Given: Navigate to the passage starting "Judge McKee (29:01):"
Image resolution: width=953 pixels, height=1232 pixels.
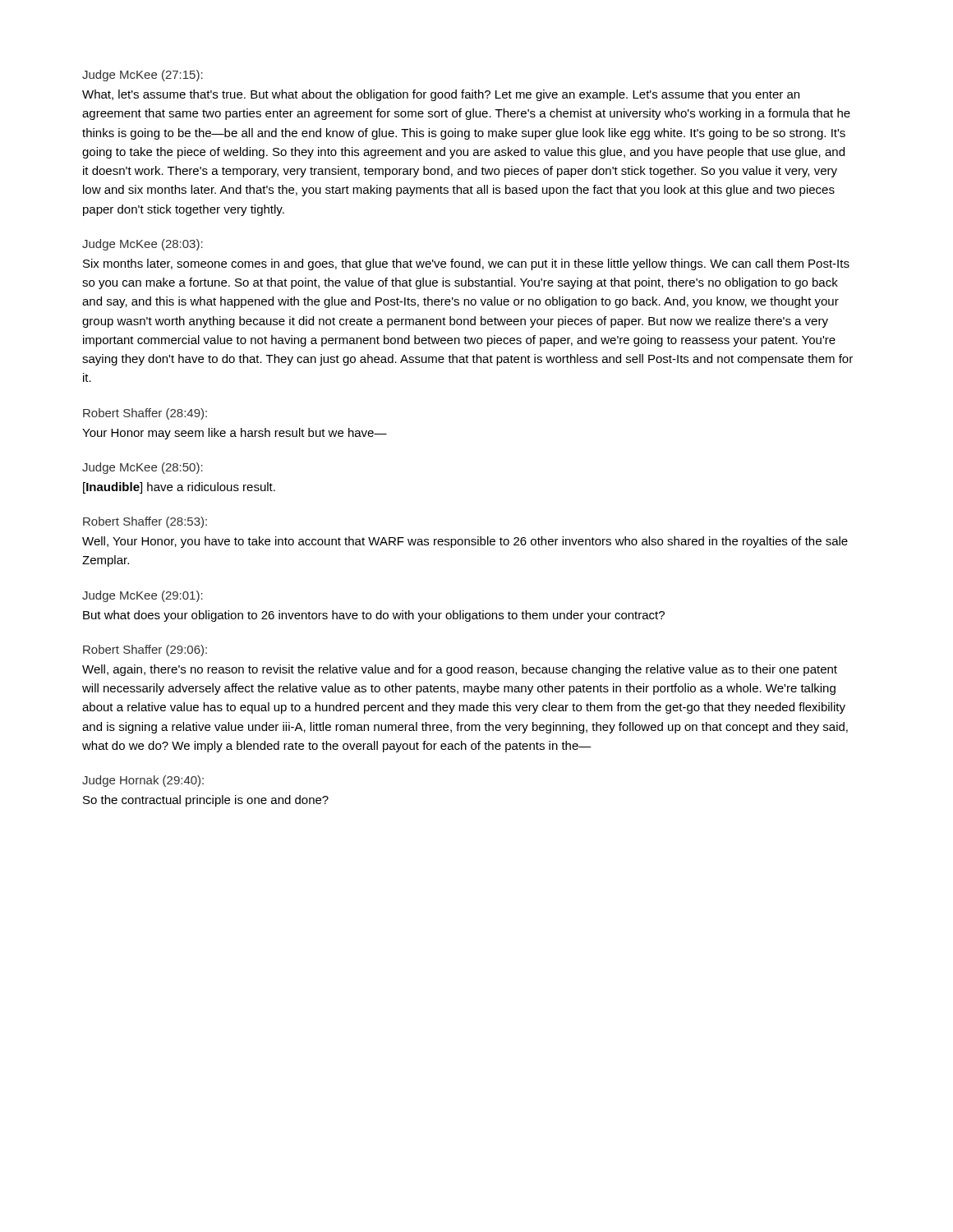Looking at the screenshot, I should pos(143,595).
